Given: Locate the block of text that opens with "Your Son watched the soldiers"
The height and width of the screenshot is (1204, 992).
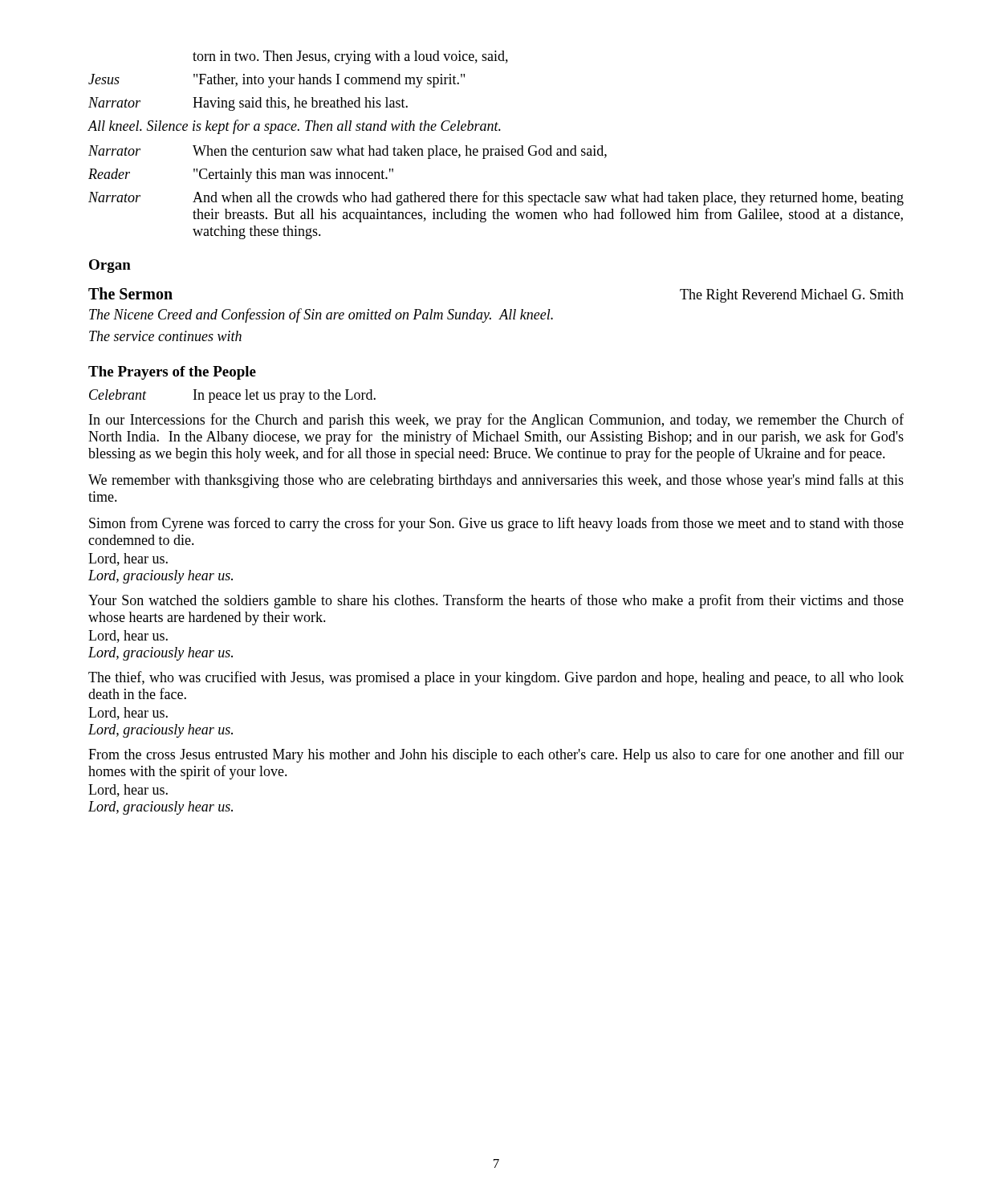Looking at the screenshot, I should click(x=496, y=601).
